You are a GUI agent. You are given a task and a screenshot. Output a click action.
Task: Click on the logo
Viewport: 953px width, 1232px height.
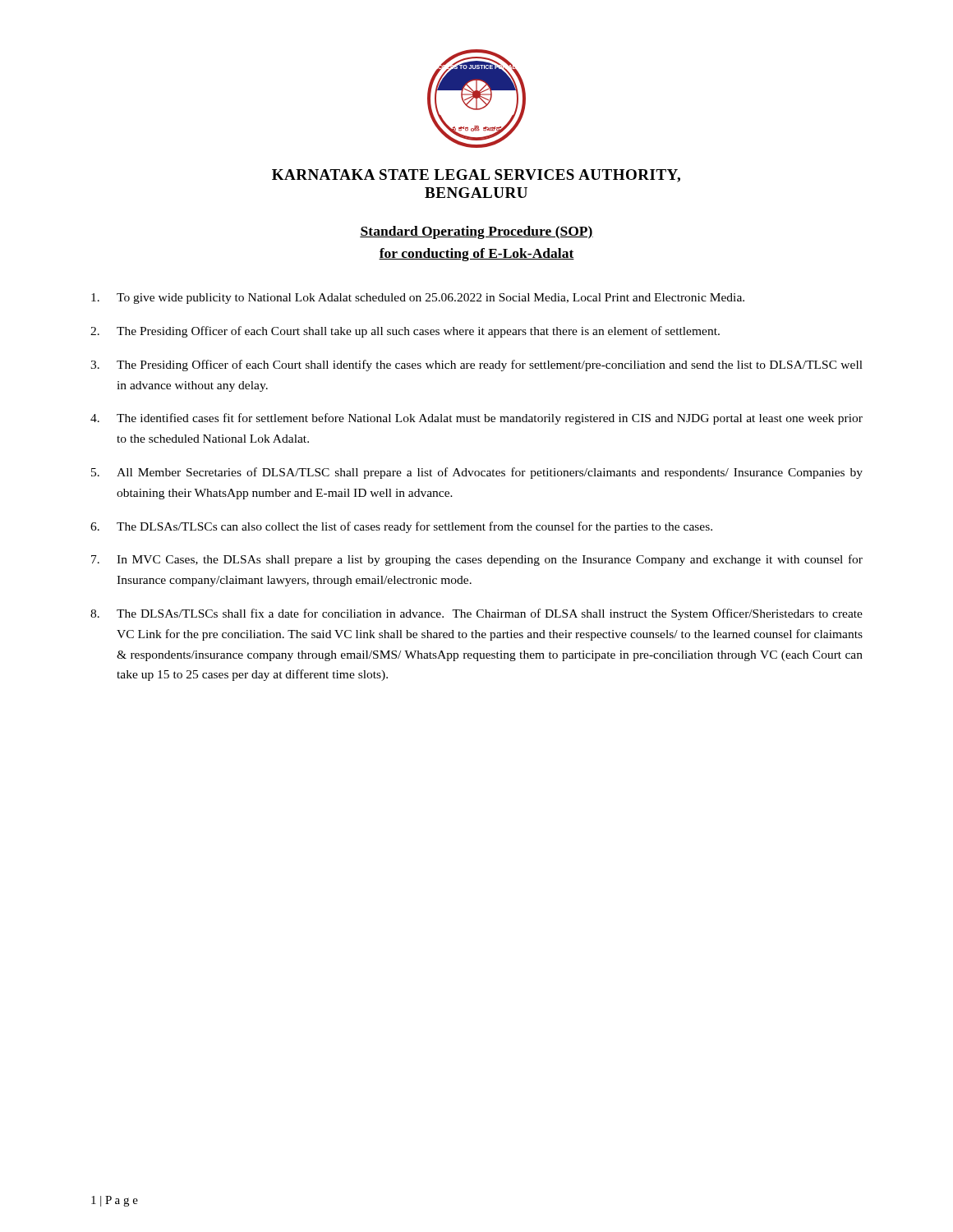pyautogui.click(x=476, y=100)
